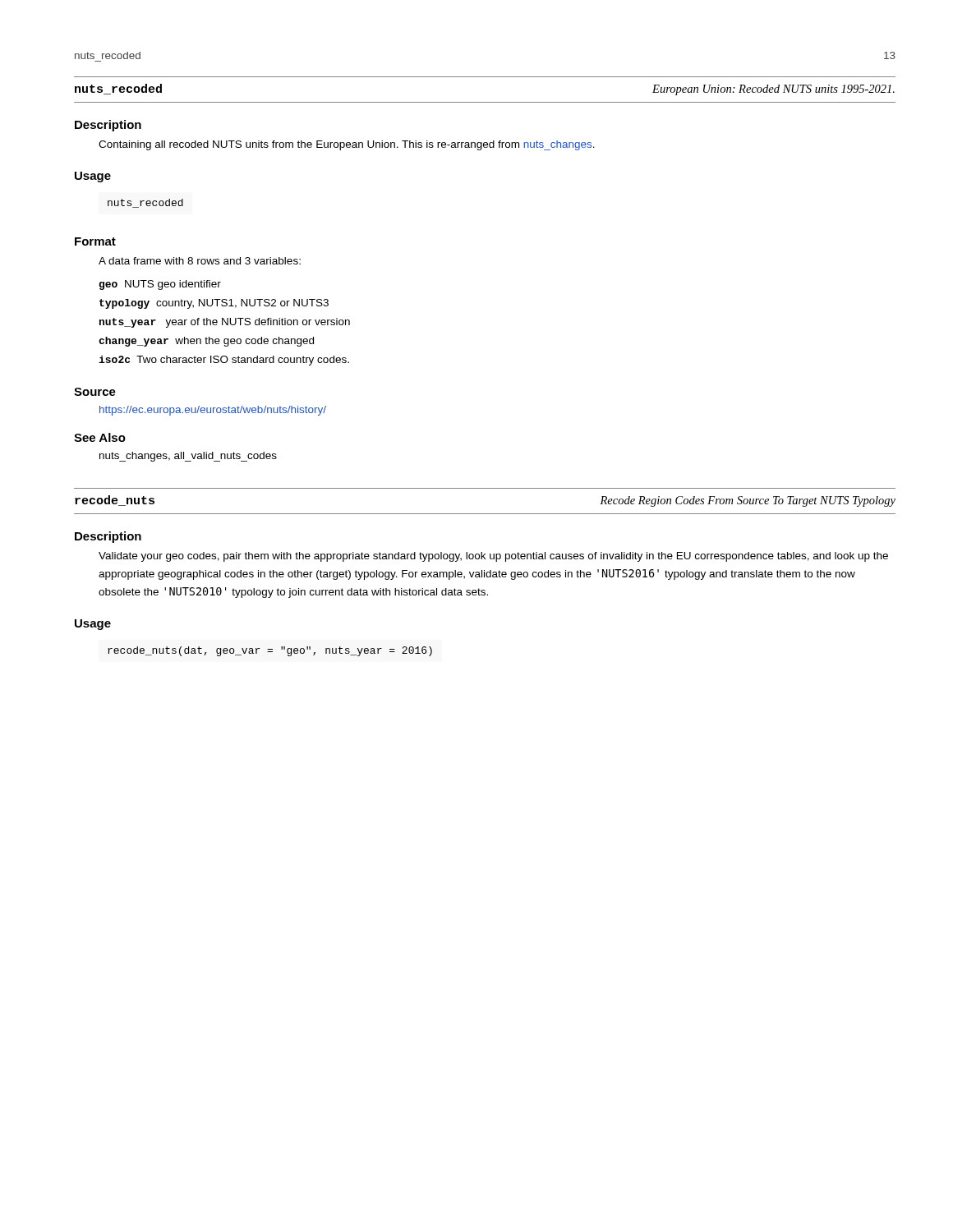Where is the section header that starts "recode_nuts Recode Region Codes From"?
This screenshot has height=1232, width=953.
point(118,501)
